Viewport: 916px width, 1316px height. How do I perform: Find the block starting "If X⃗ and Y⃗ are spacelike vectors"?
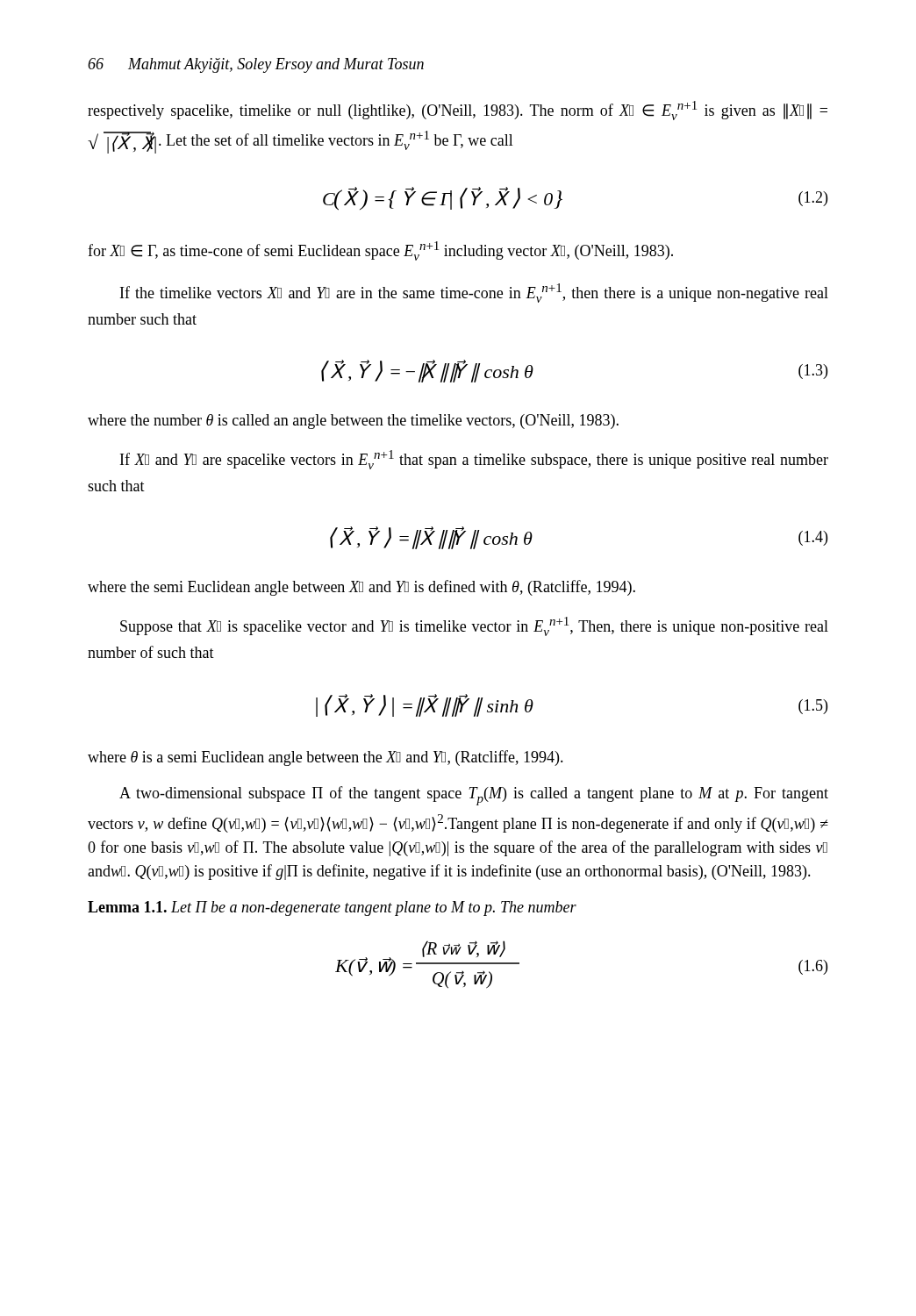(458, 471)
